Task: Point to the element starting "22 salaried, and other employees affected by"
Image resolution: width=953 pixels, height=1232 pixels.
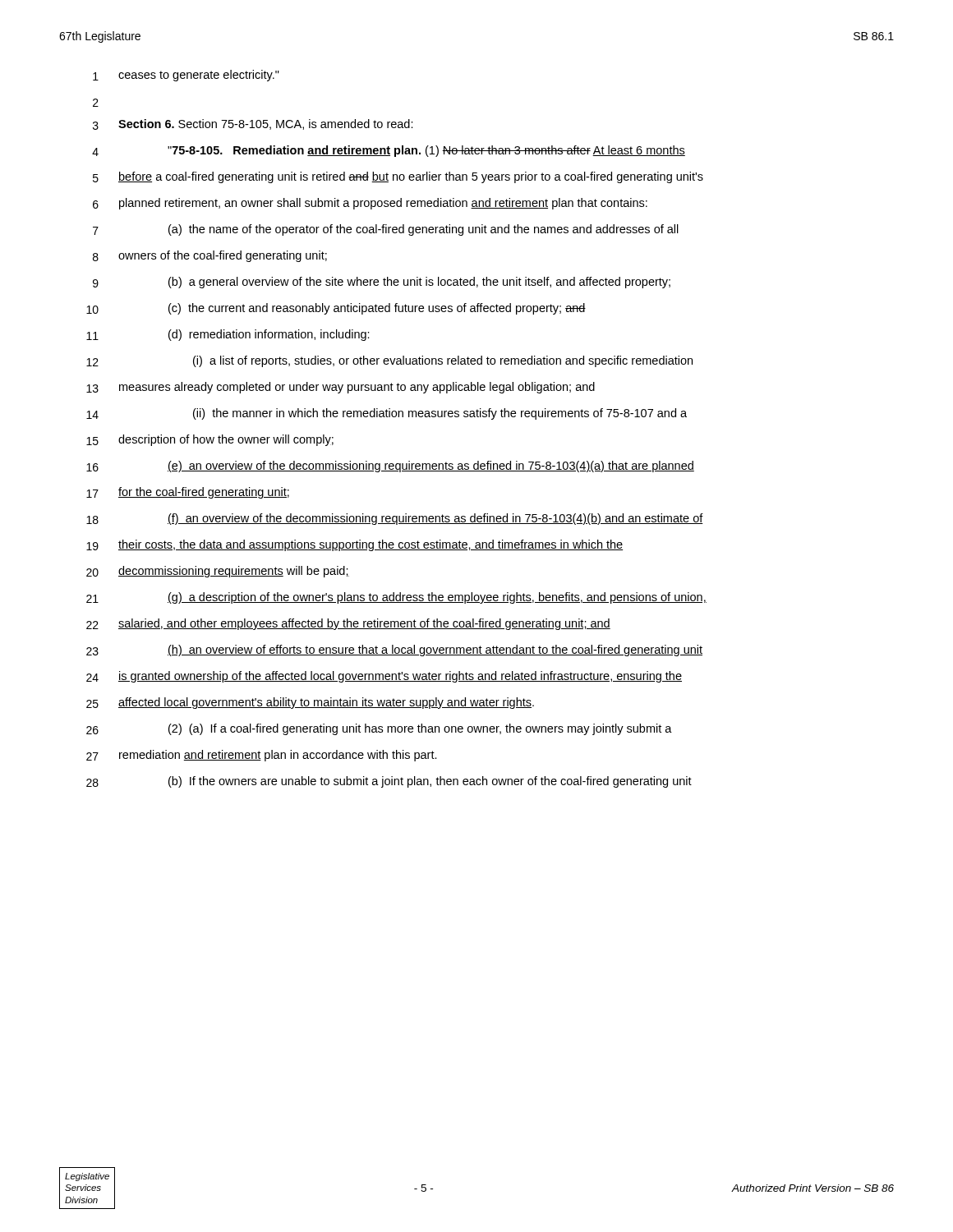Action: [476, 625]
